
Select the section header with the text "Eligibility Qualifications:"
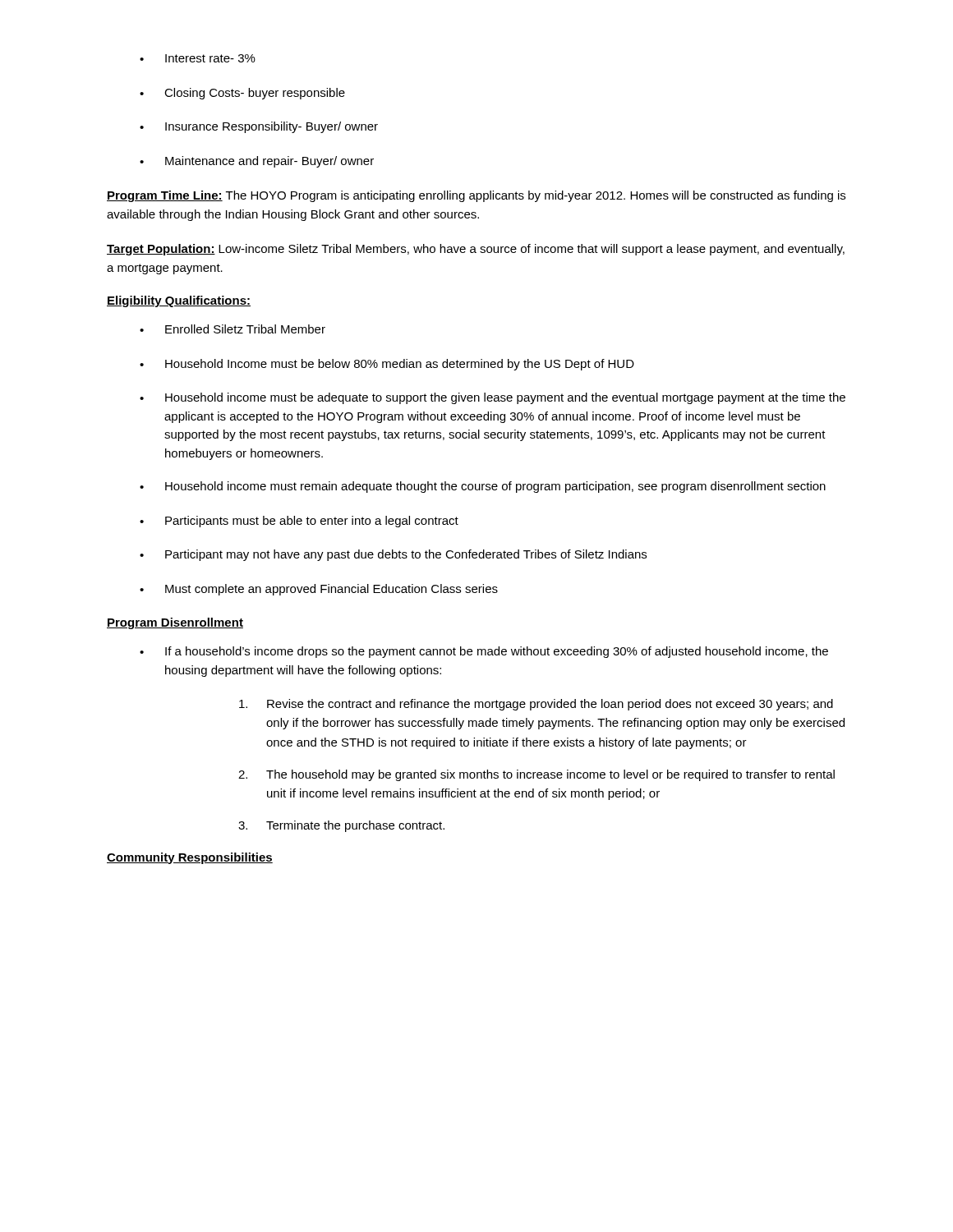[x=179, y=300]
